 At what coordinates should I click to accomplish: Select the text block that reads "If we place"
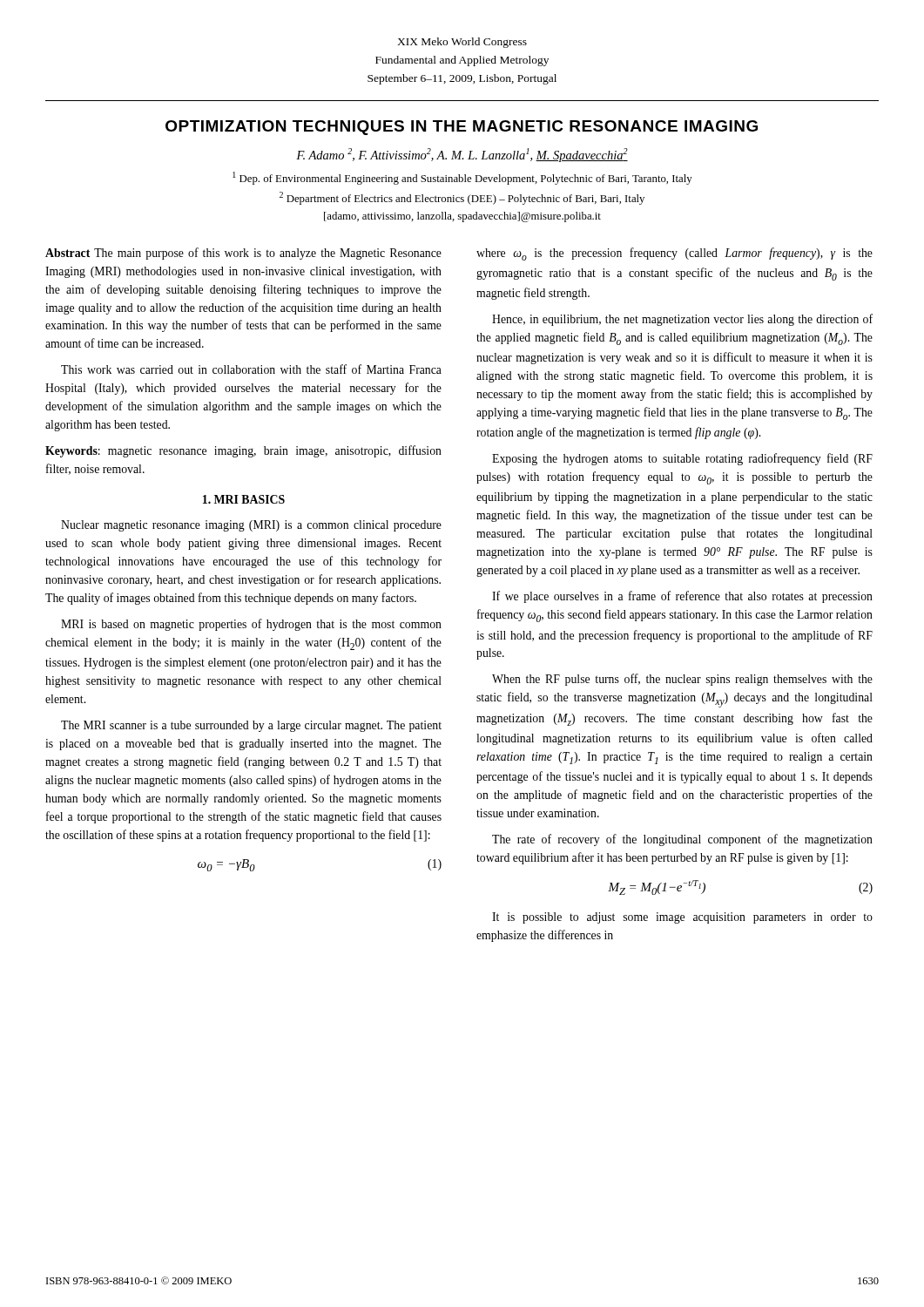[x=675, y=625]
